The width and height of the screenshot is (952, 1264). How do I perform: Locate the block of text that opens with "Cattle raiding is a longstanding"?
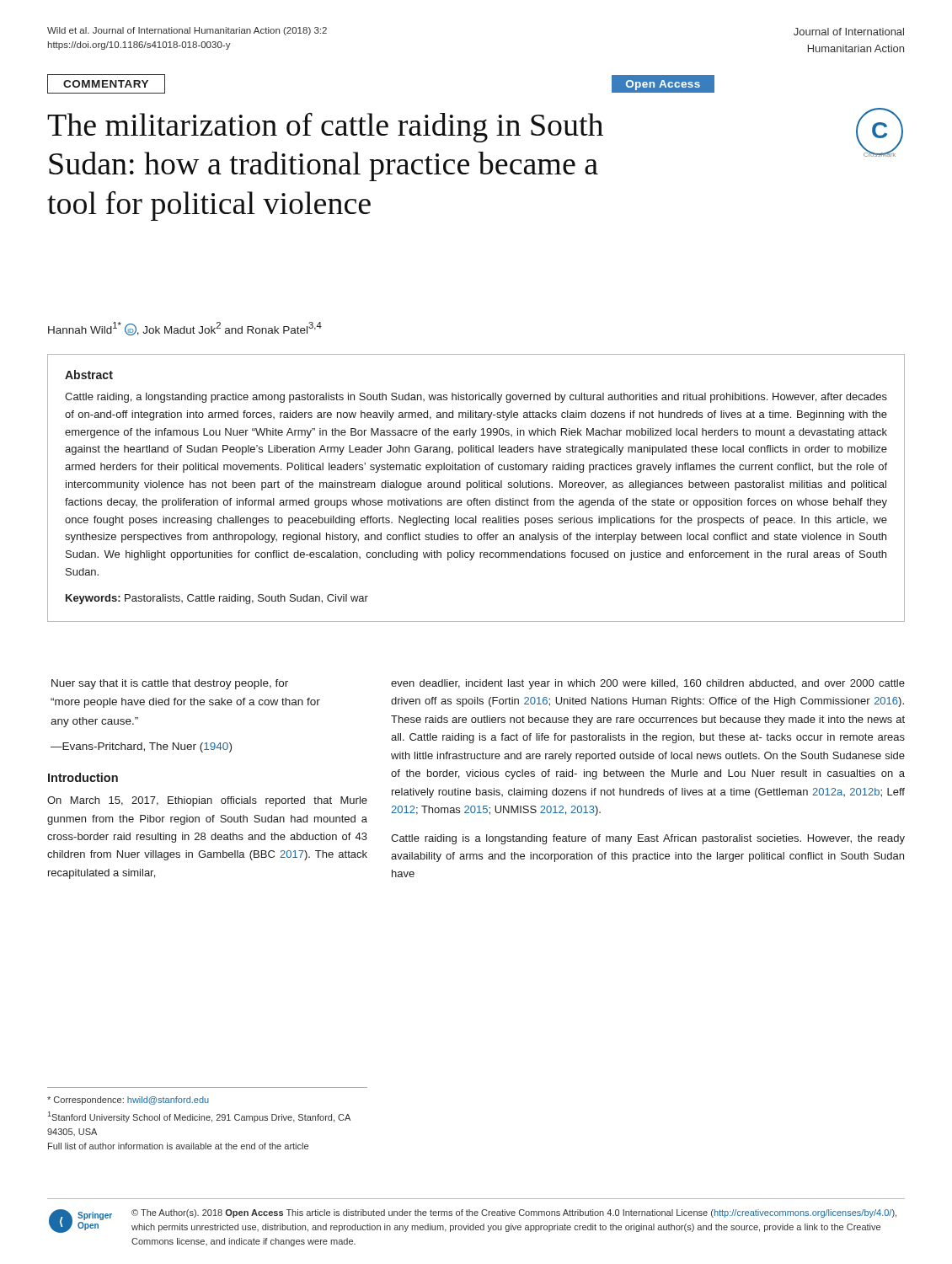(648, 856)
